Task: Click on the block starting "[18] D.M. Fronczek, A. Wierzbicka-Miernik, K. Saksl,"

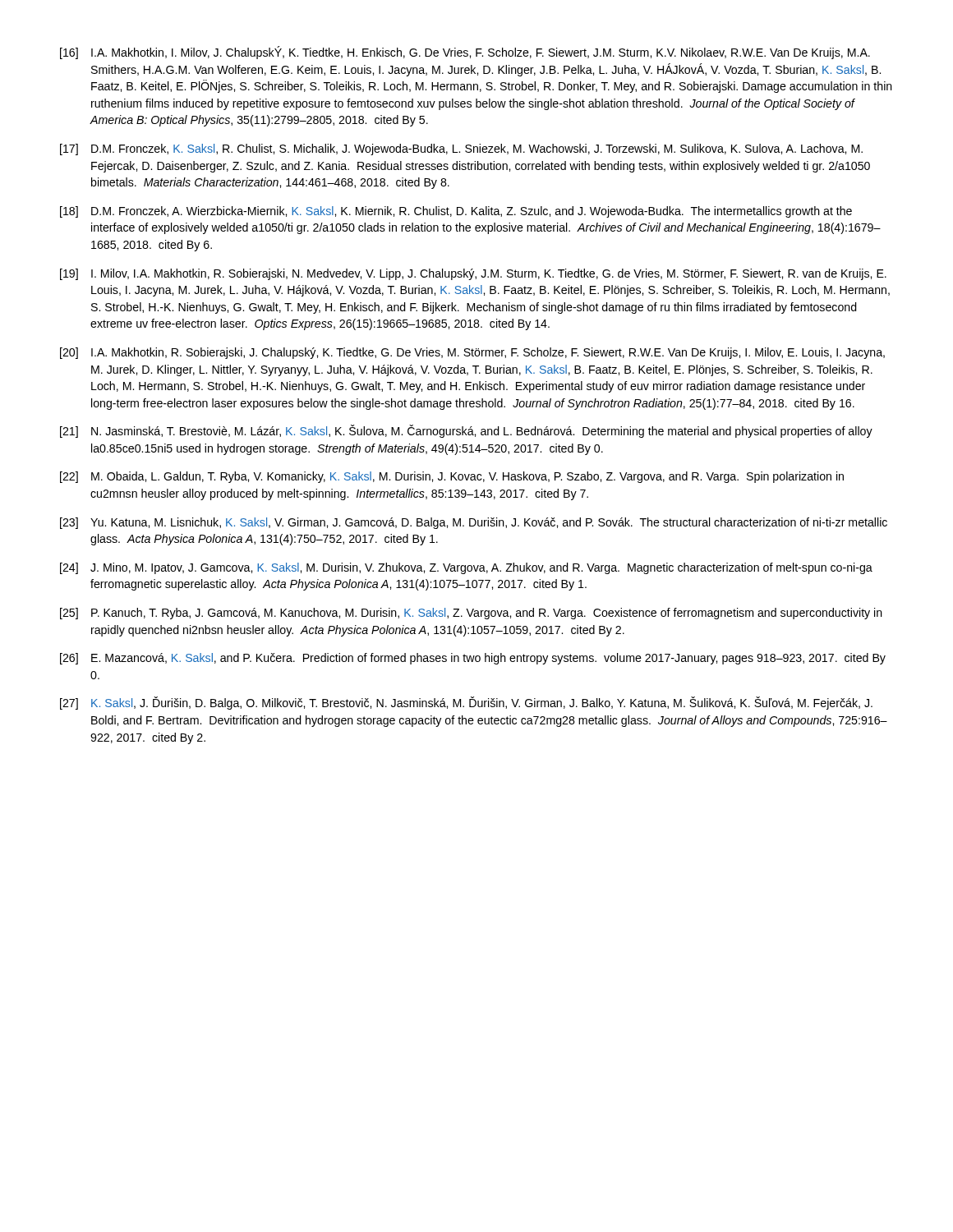Action: click(476, 228)
